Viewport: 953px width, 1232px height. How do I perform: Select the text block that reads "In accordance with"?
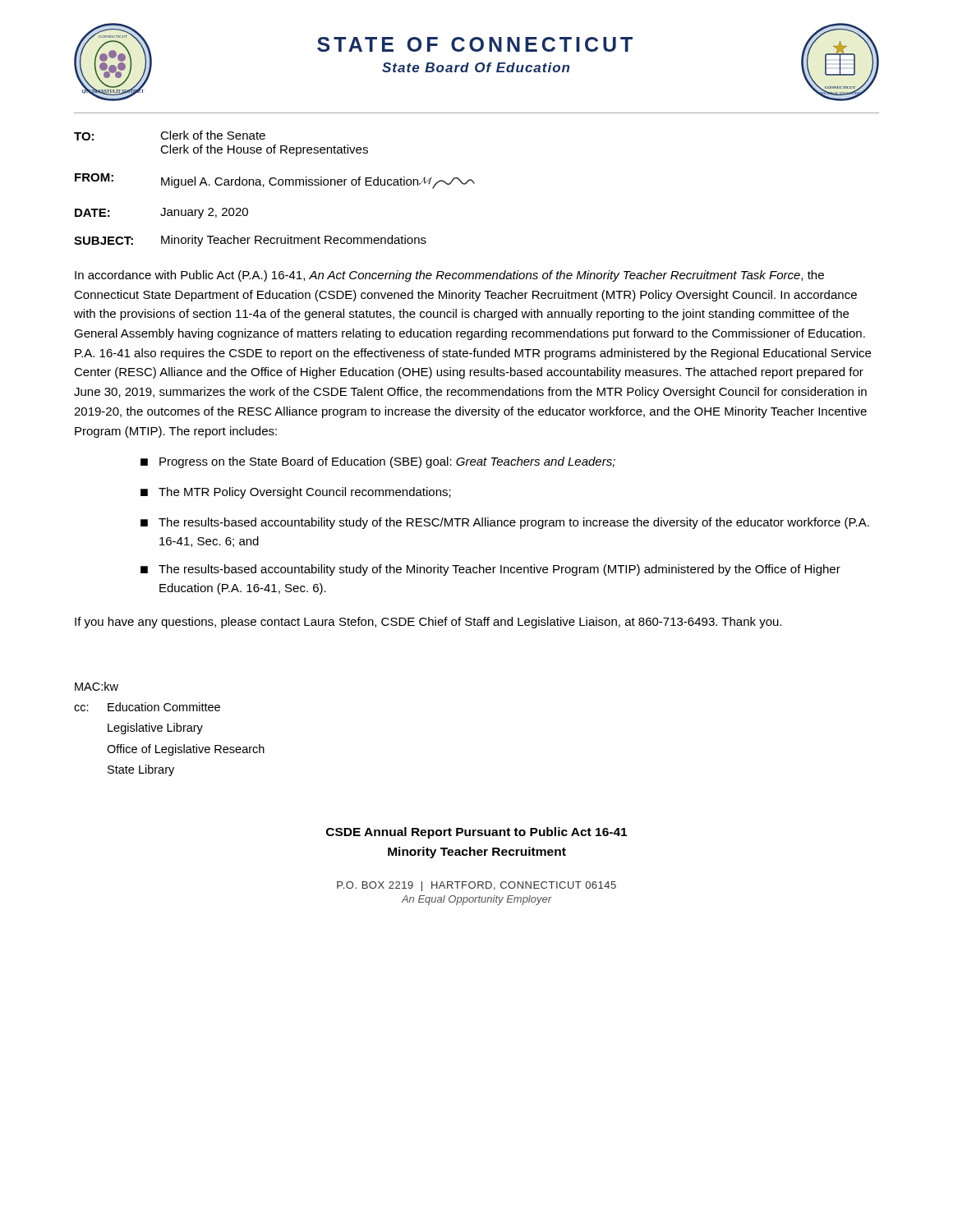click(x=473, y=353)
